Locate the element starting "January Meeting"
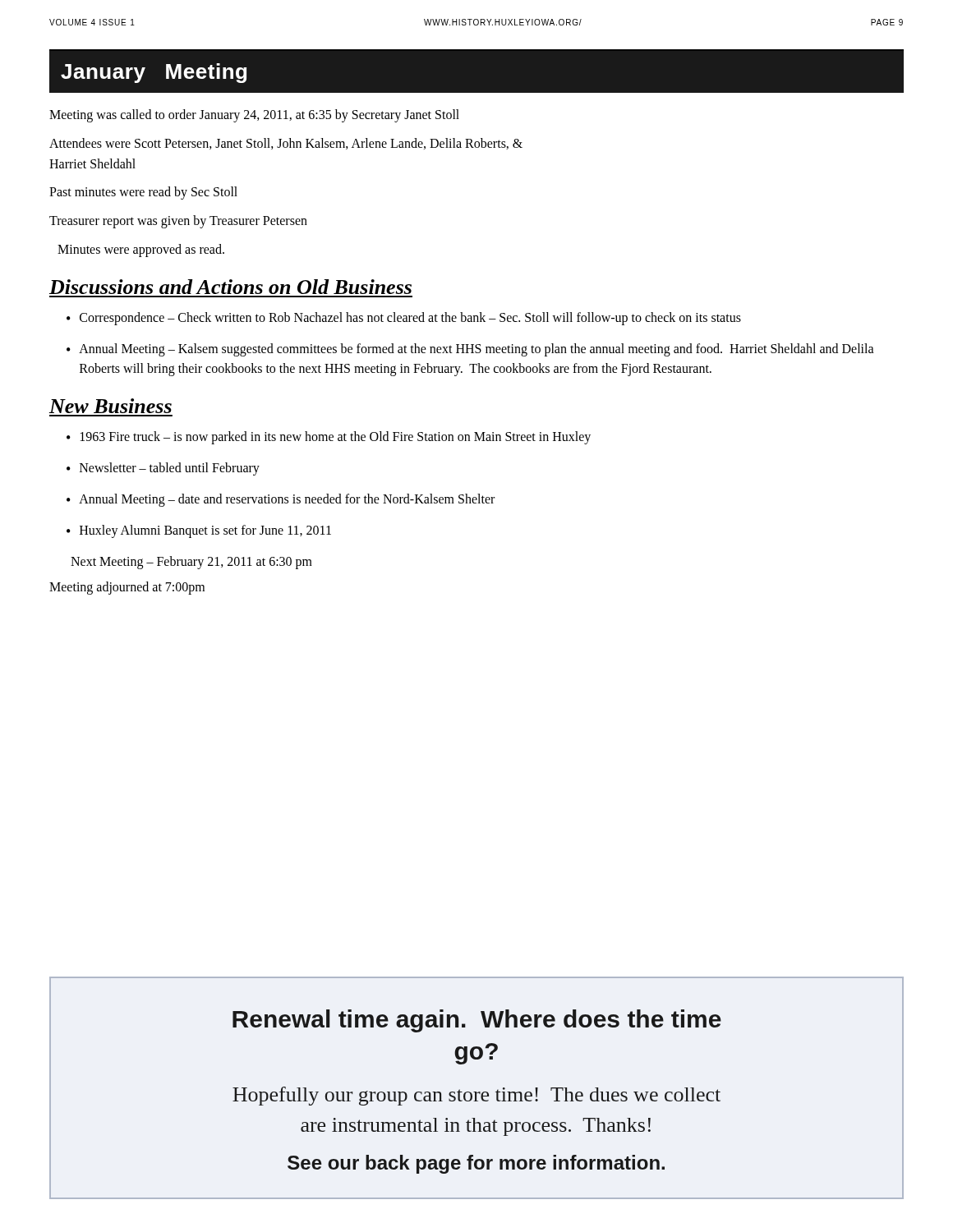The height and width of the screenshot is (1232, 953). pos(155,71)
